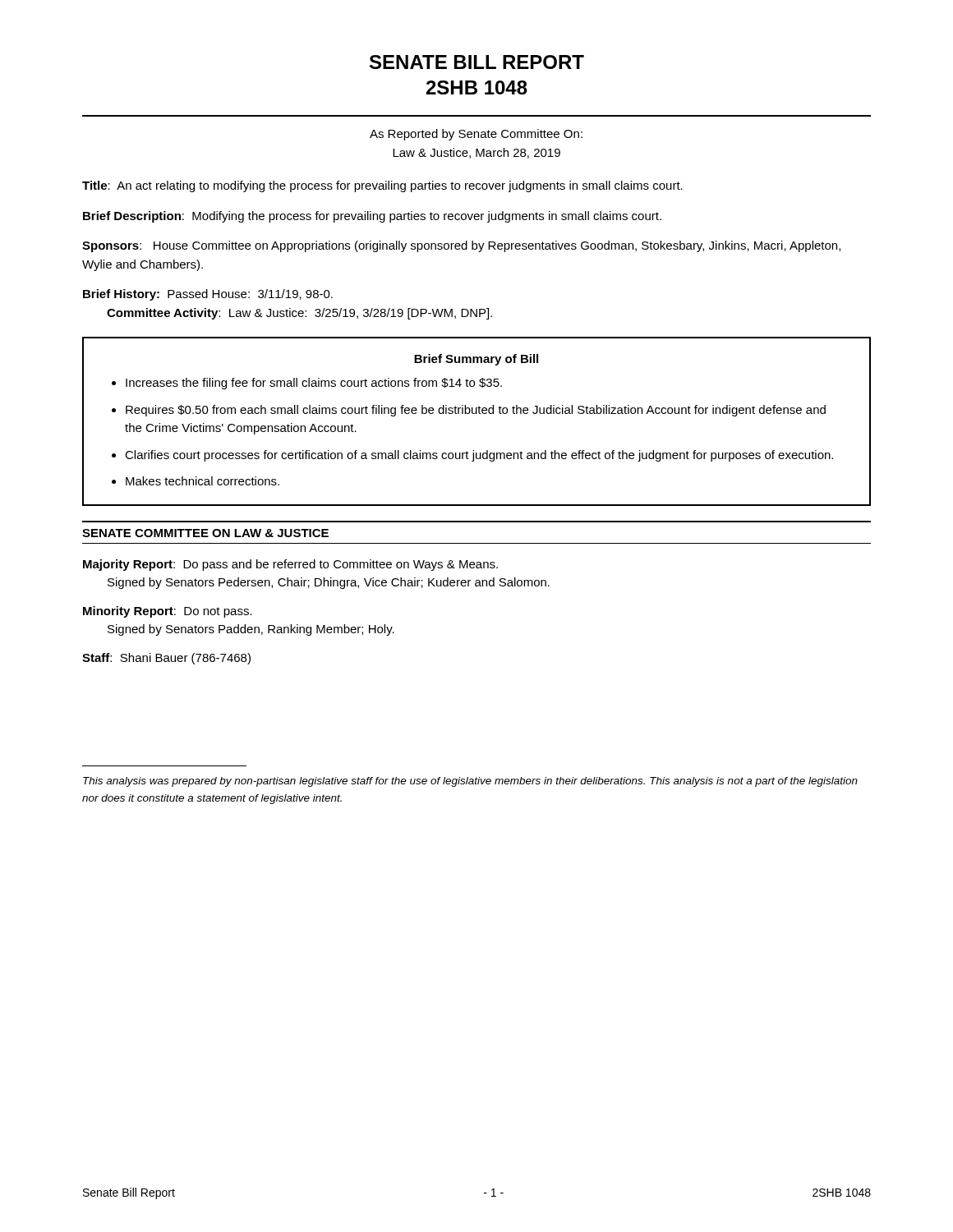Image resolution: width=953 pixels, height=1232 pixels.
Task: Select the region starting "This analysis was prepared by"
Action: coord(470,789)
